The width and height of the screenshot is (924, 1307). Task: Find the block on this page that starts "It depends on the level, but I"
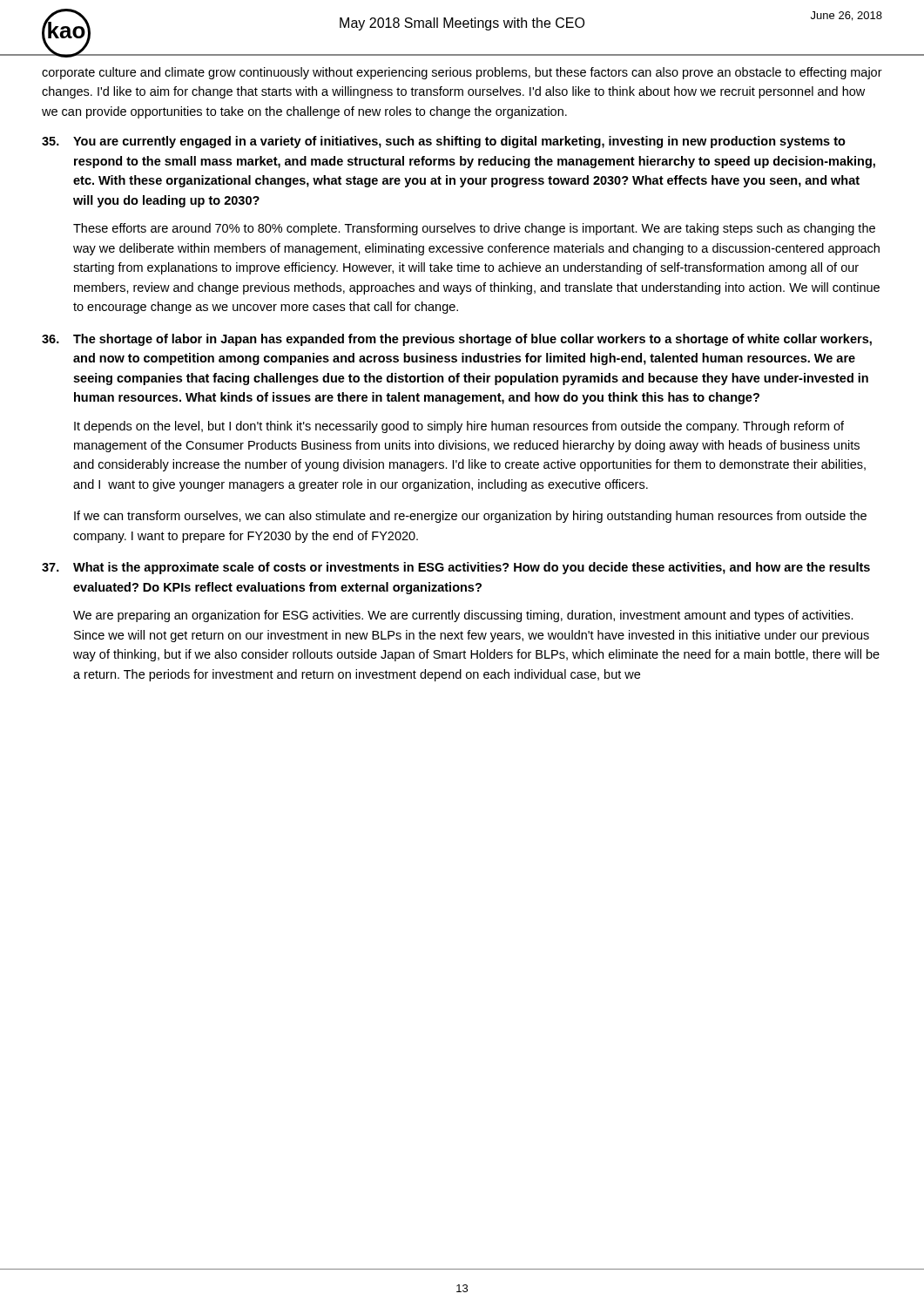[470, 455]
